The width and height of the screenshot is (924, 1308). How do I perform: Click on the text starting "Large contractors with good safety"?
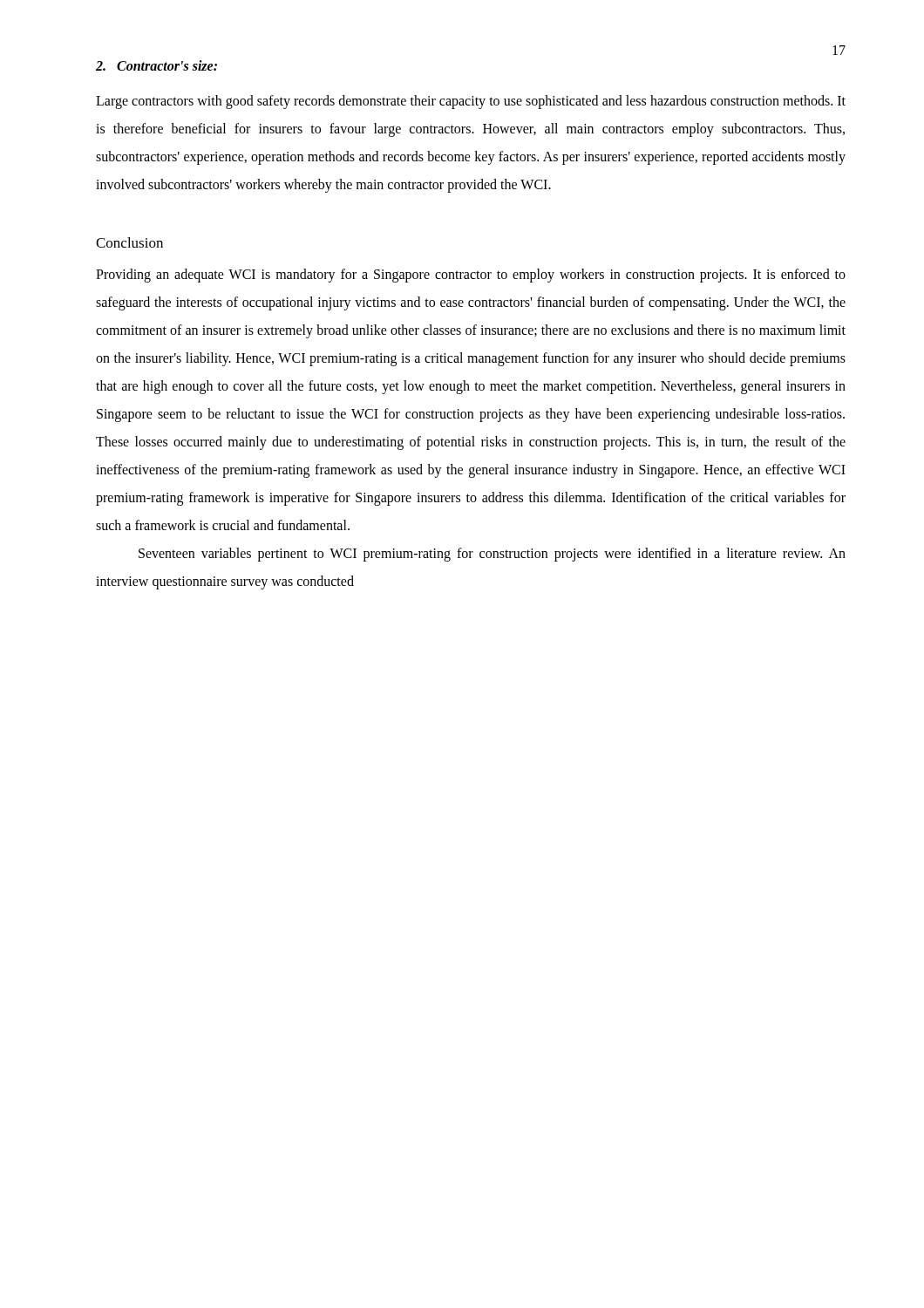[471, 143]
